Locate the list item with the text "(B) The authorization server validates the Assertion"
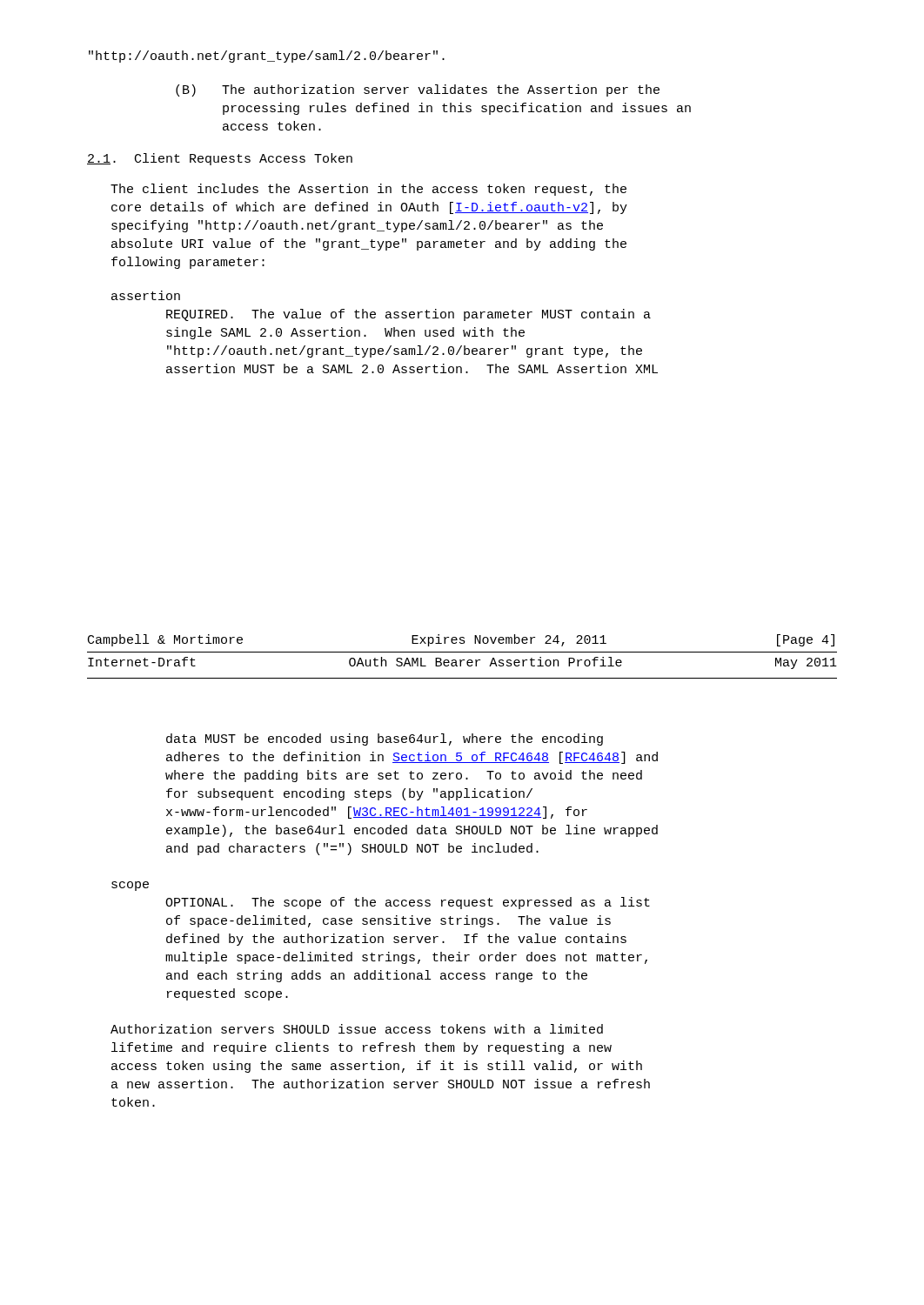This screenshot has height=1305, width=924. point(479,109)
